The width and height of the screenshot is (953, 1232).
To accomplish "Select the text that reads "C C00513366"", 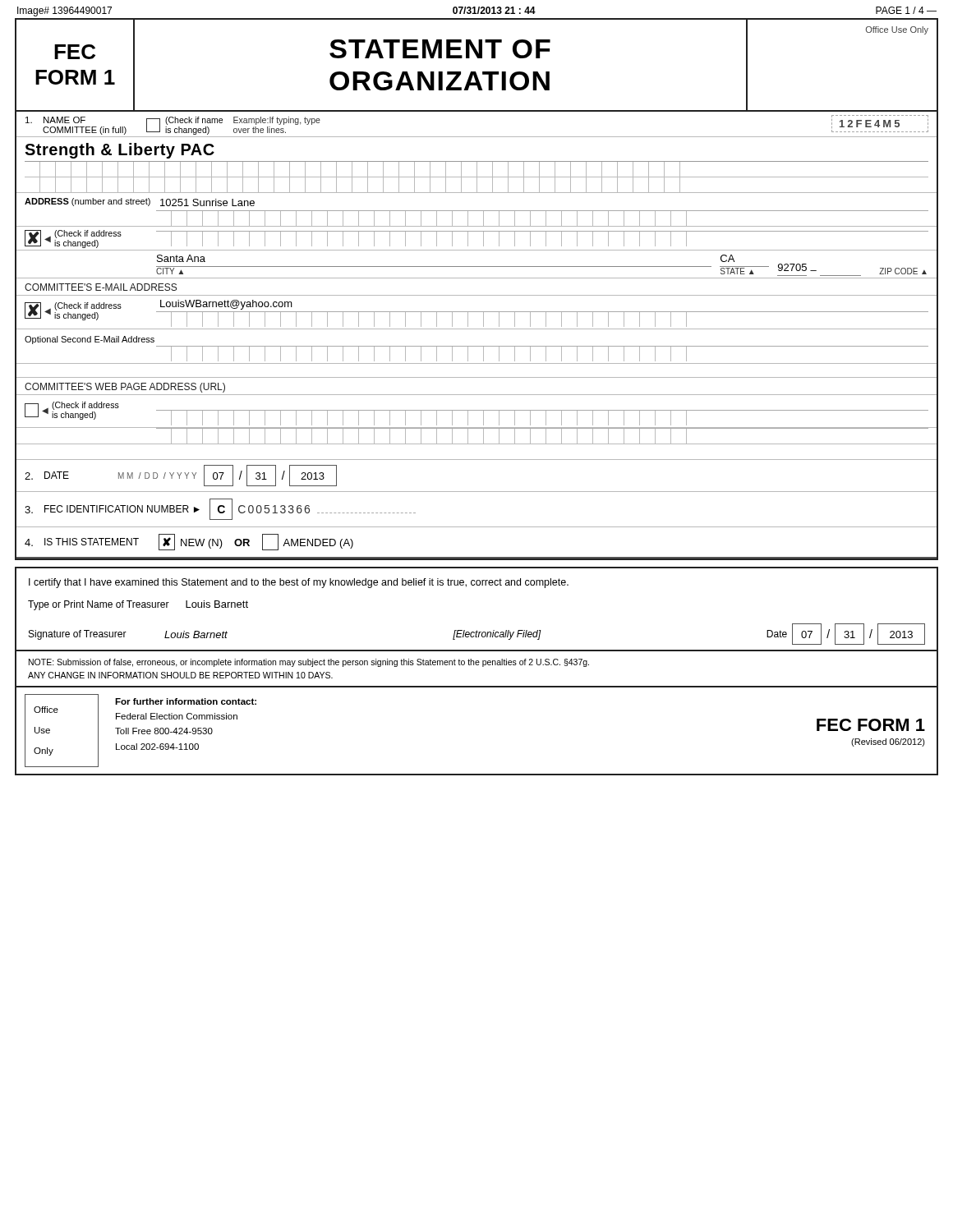I will [313, 509].
